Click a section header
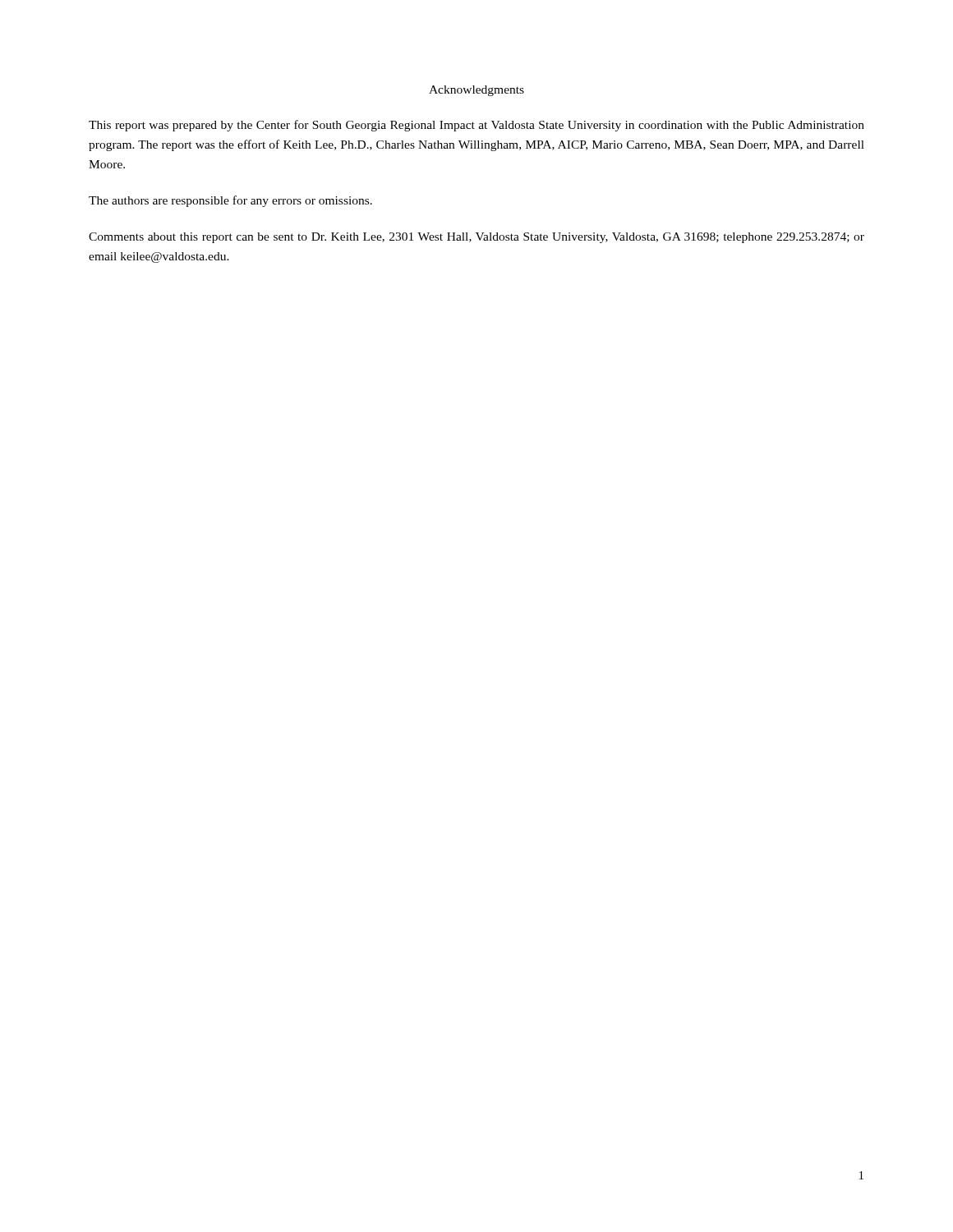 pyautogui.click(x=476, y=89)
